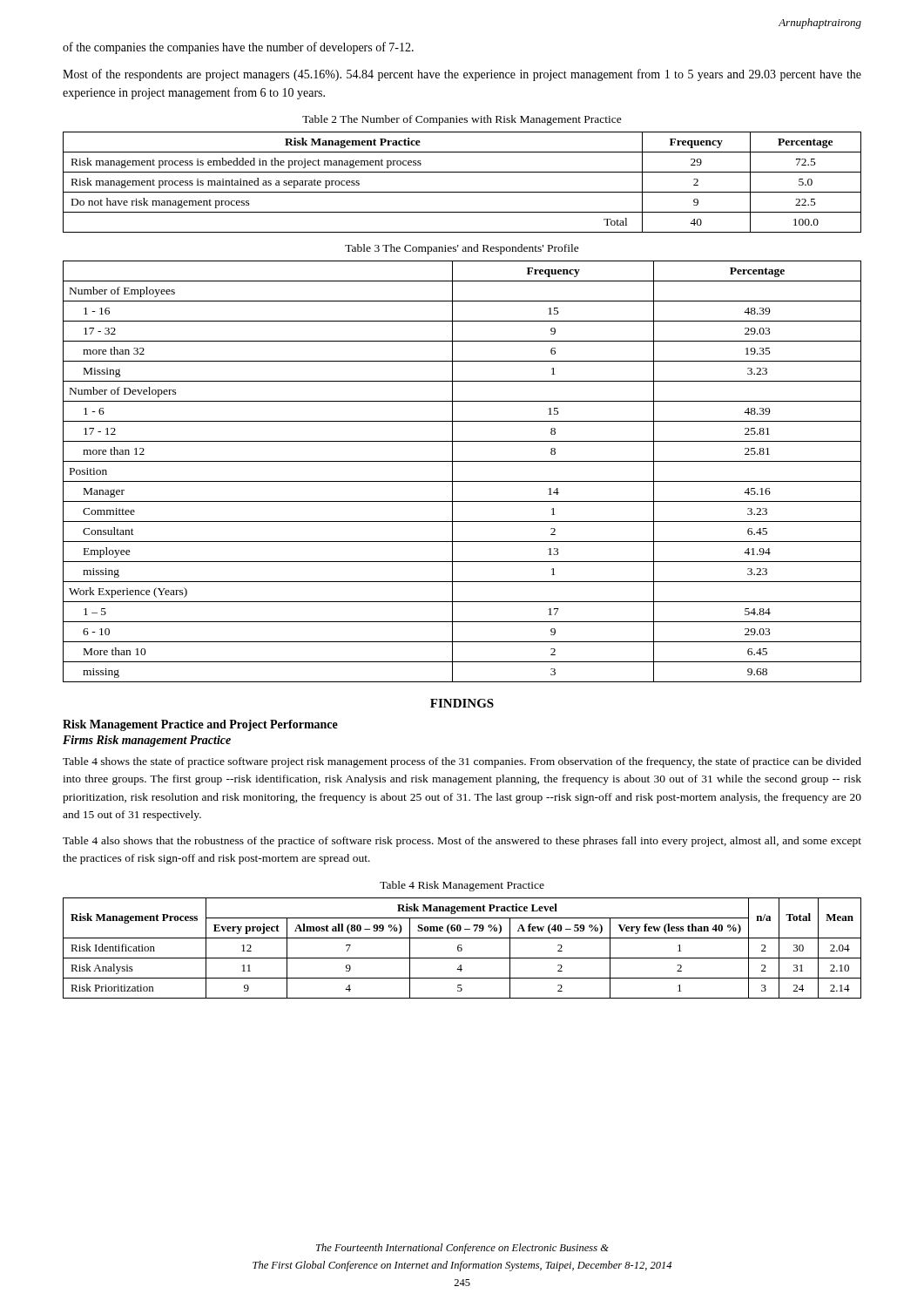
Task: Find the table that mentions "Every project"
Action: point(462,948)
